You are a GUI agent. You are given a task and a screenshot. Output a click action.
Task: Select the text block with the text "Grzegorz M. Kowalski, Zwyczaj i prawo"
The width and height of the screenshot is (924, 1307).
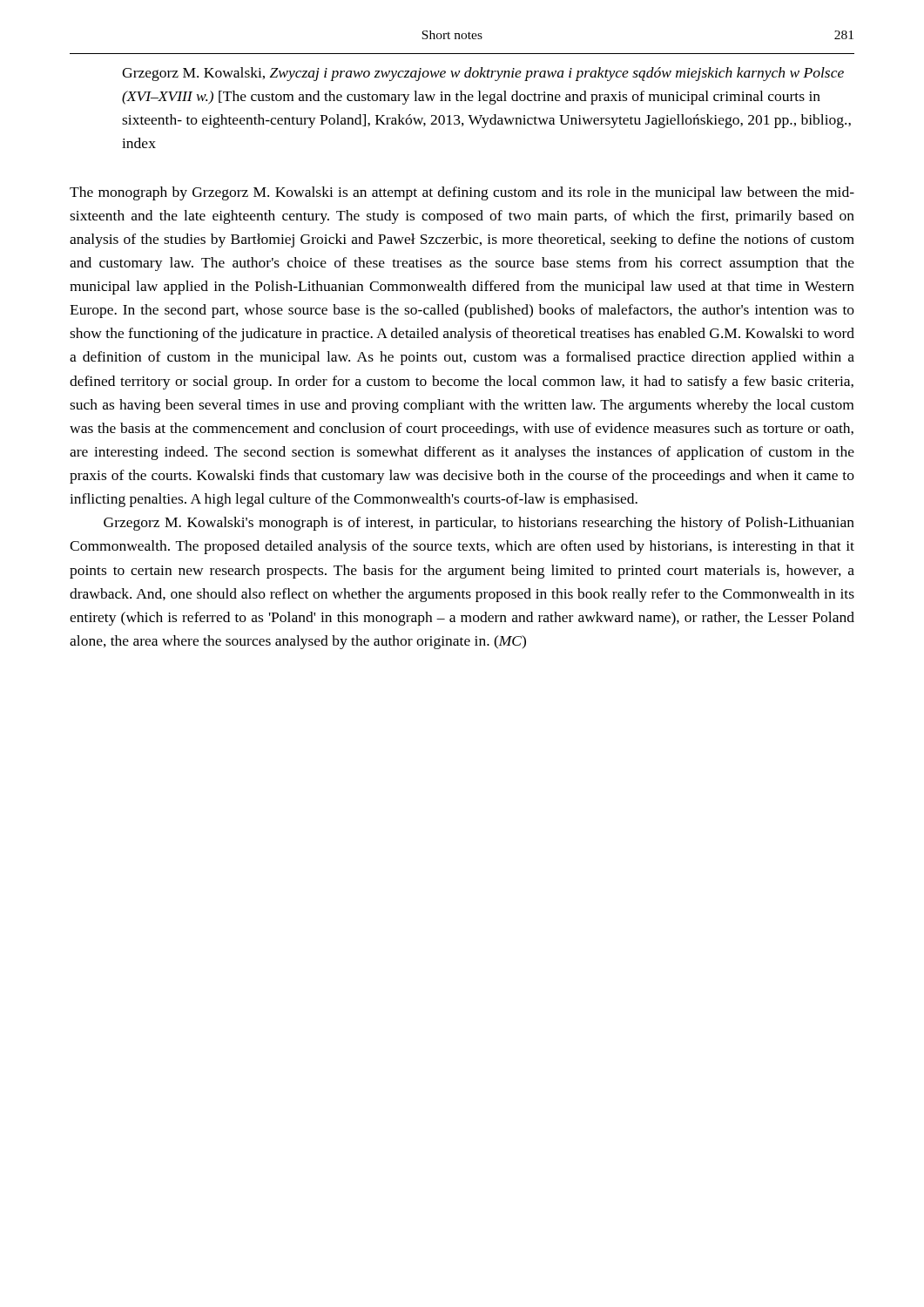487,108
